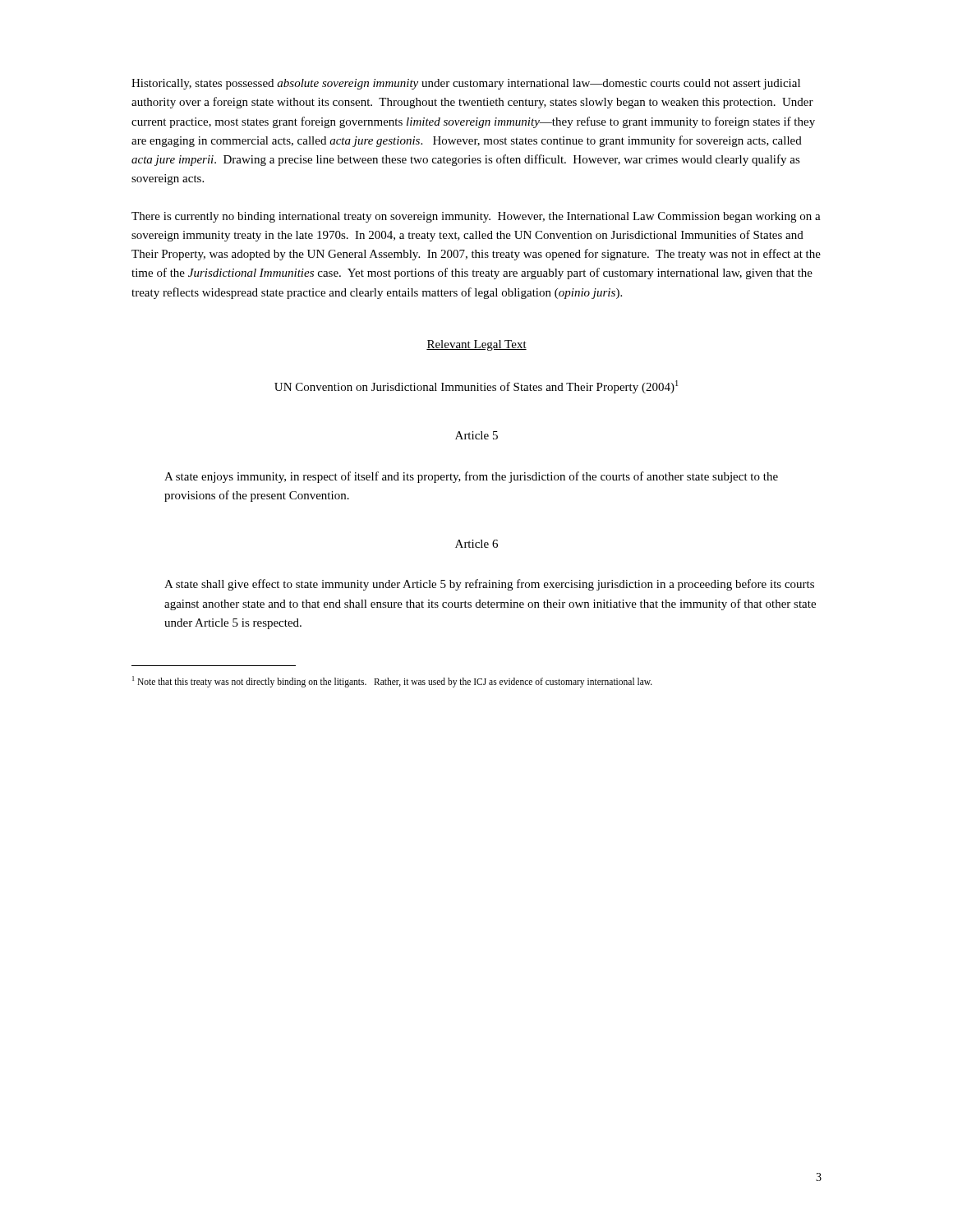
Task: Locate the block starting "A state enjoys immunity, in respect of itself"
Action: (x=471, y=486)
